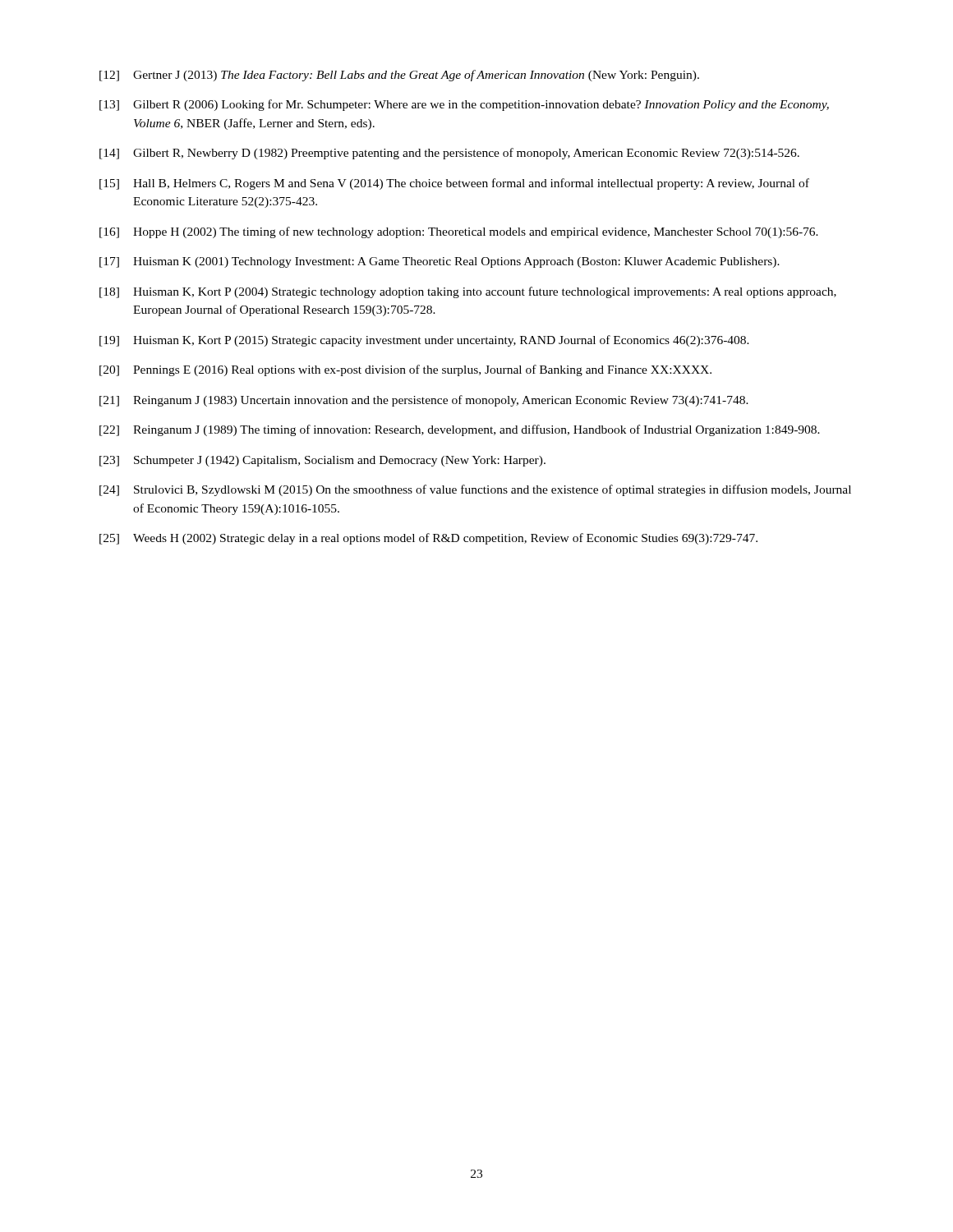Click the passage that begins "[21] Reinganum J (1983) Uncertain innovation and the"
This screenshot has width=953, height=1232.
click(476, 400)
